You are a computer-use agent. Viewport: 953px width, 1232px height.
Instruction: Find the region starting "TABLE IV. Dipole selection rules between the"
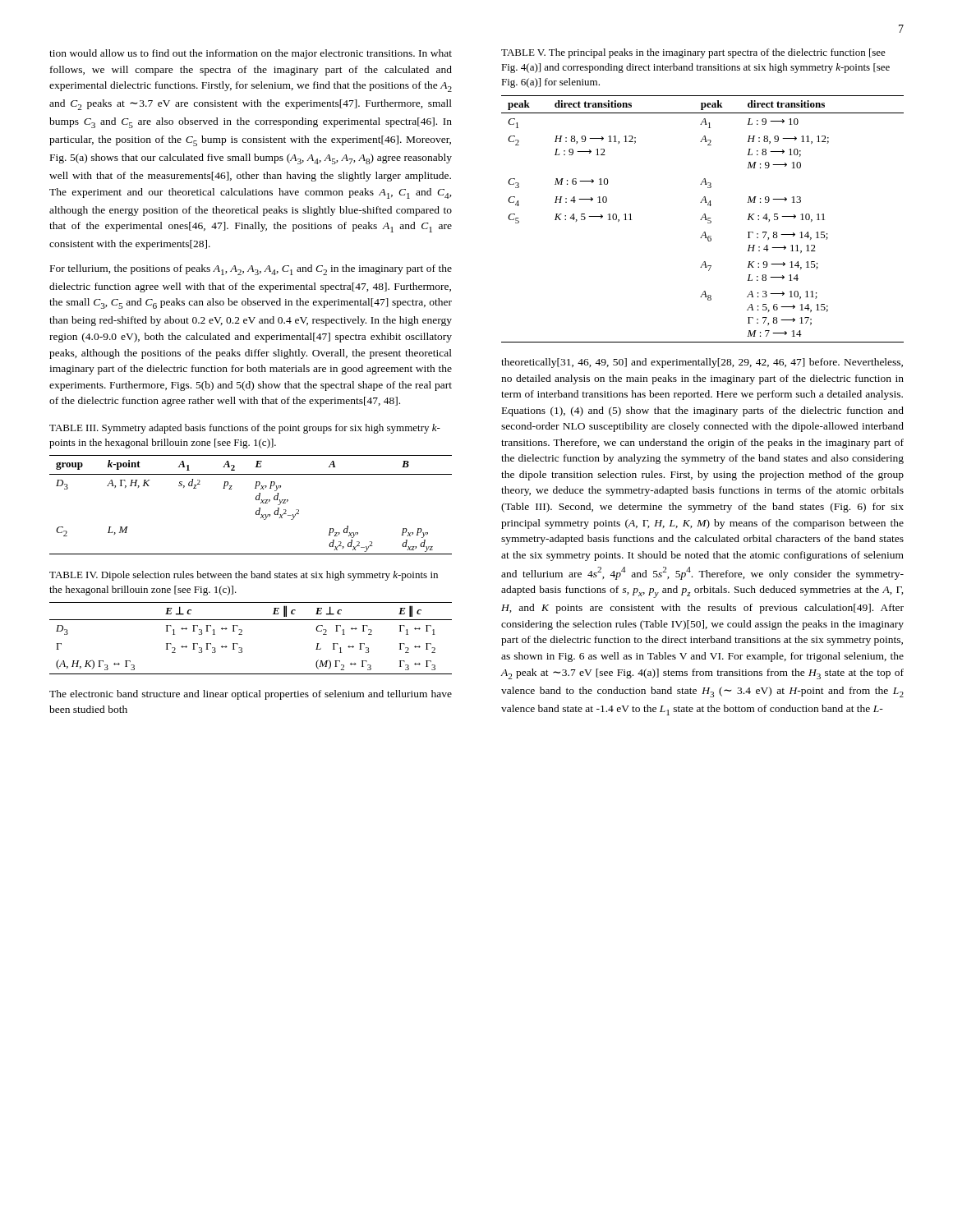[x=244, y=582]
